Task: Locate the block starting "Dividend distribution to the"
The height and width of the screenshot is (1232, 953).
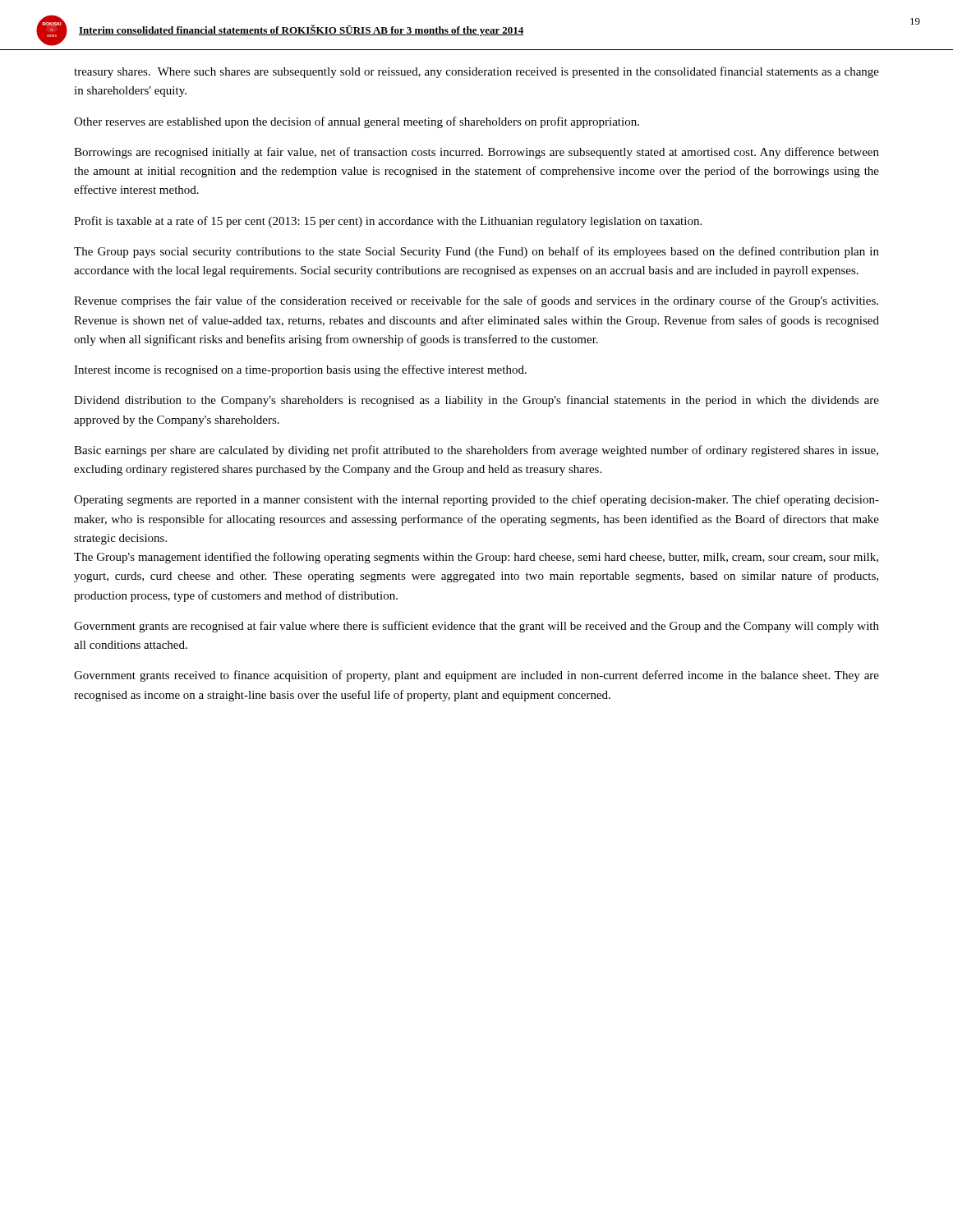Action: click(476, 410)
